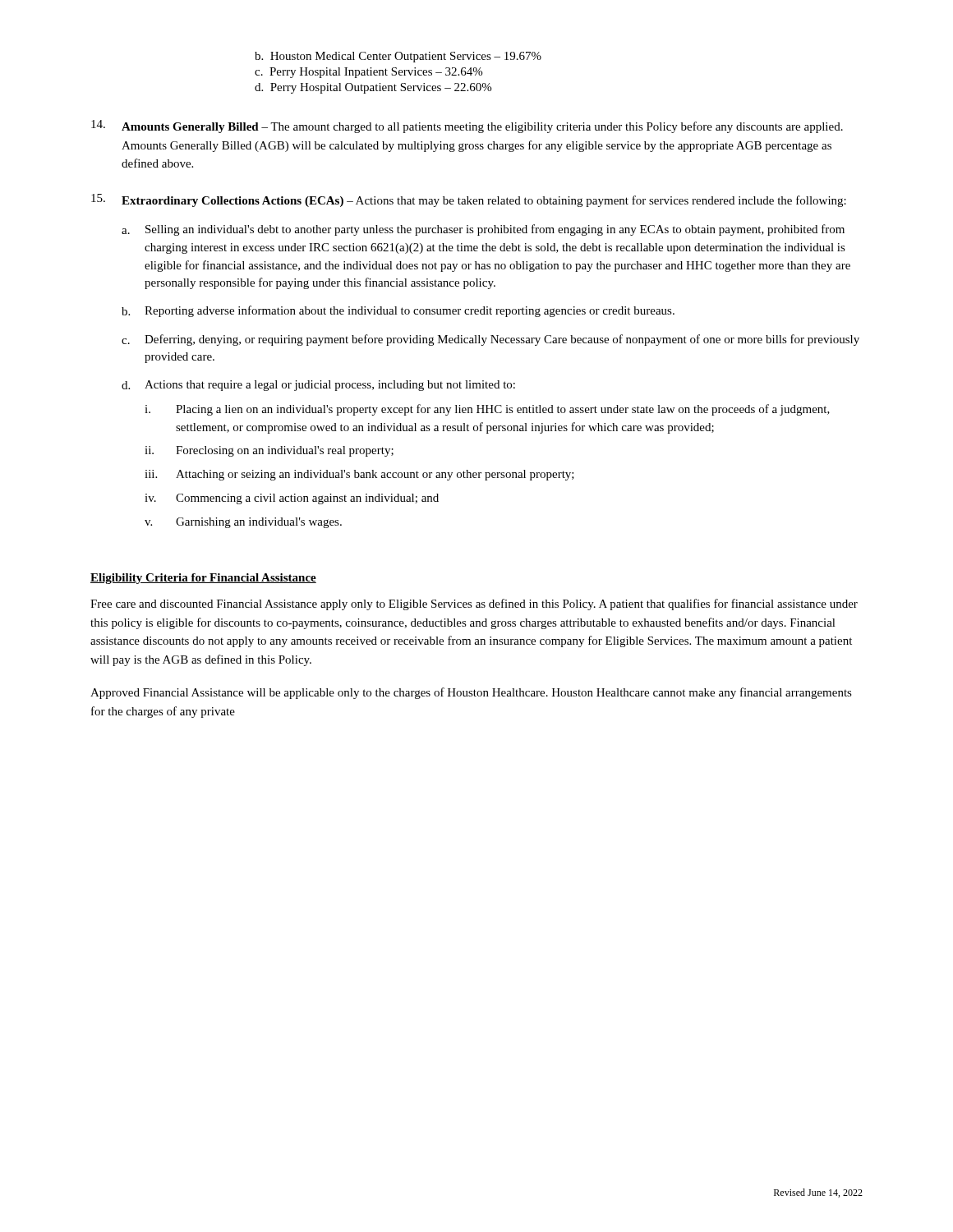The width and height of the screenshot is (953, 1232).
Task: Locate the section header that opens with "Eligibility Criteria for Financial"
Action: [203, 578]
